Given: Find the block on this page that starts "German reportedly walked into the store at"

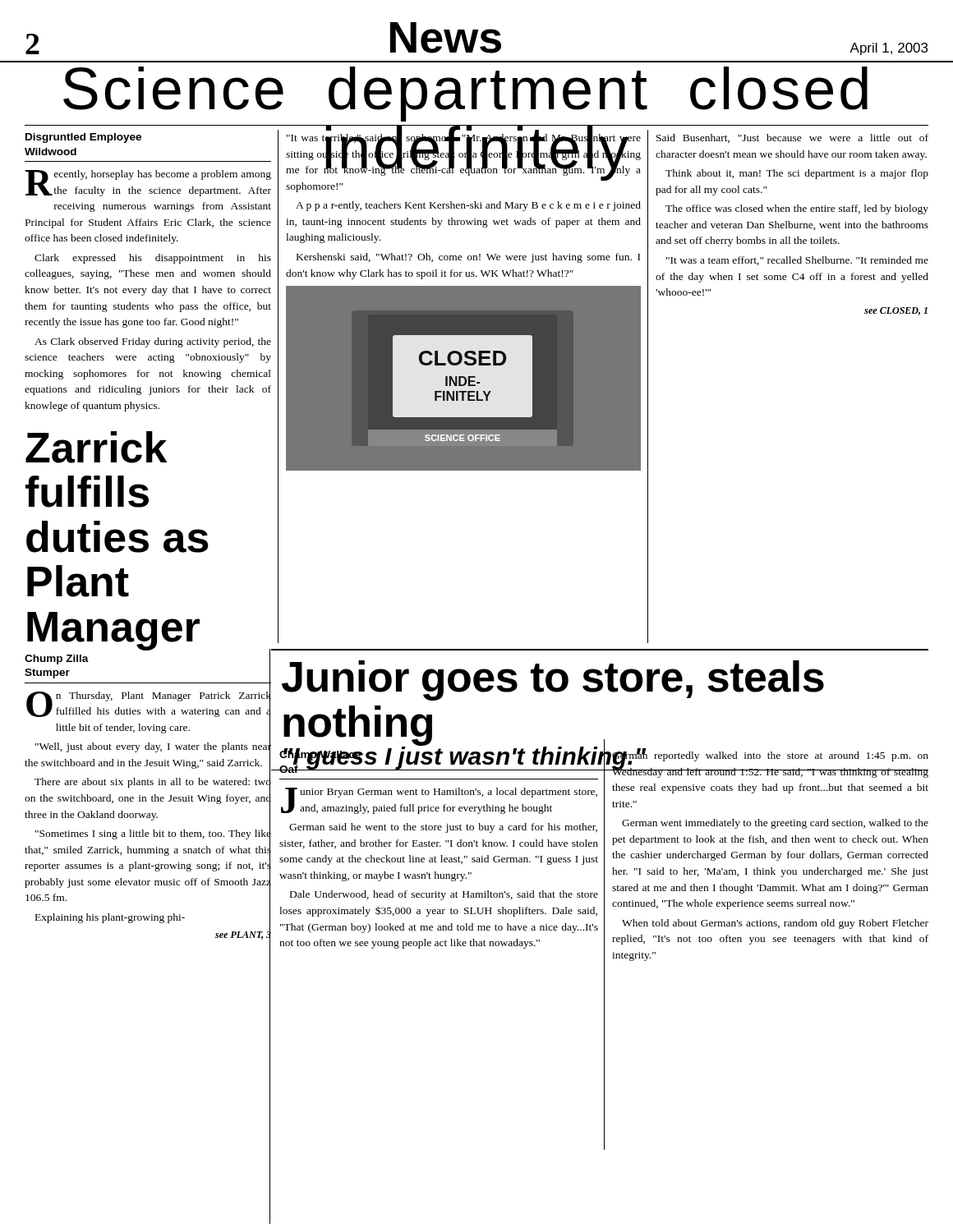Looking at the screenshot, I should click(770, 855).
